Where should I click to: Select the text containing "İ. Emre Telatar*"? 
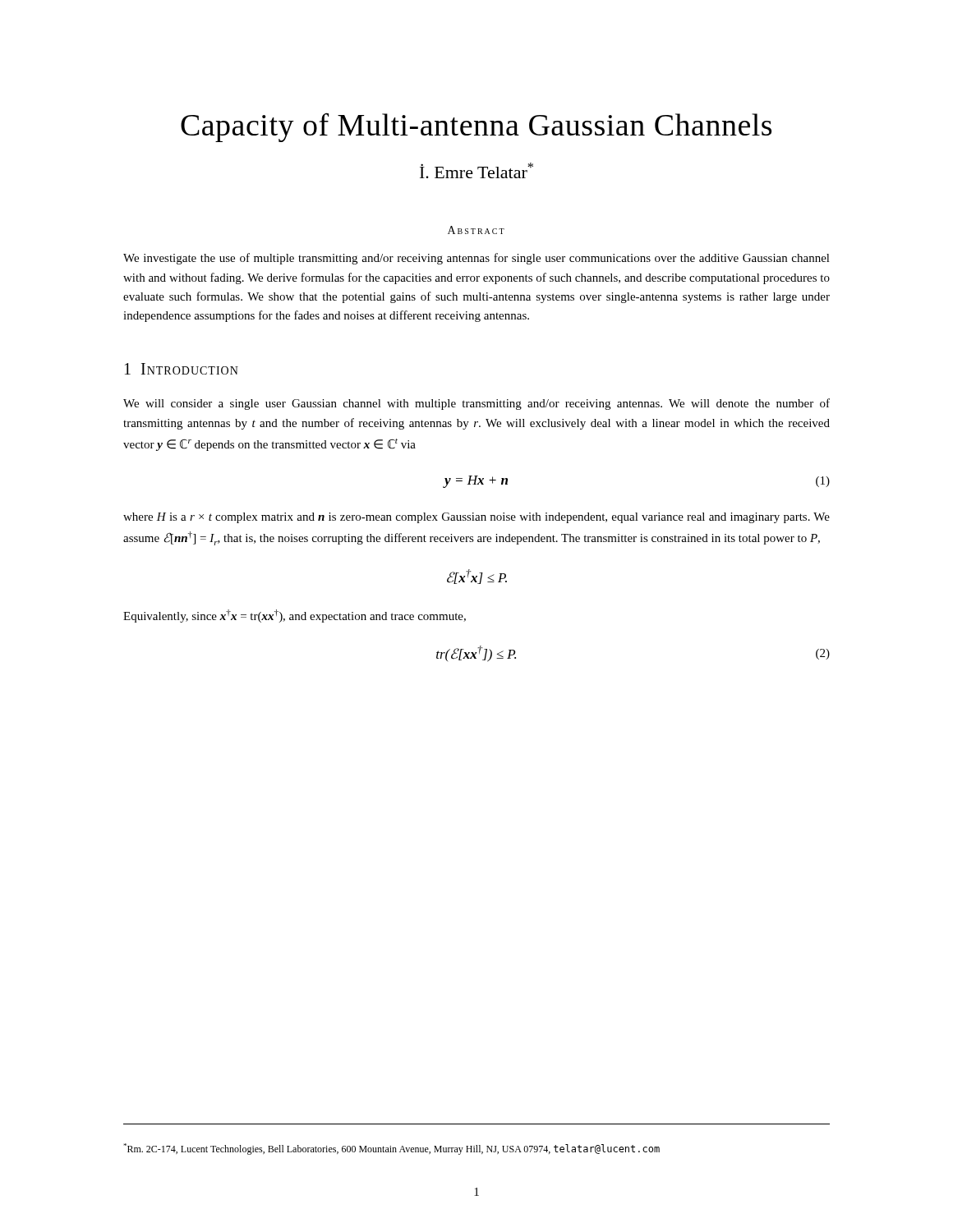(476, 171)
